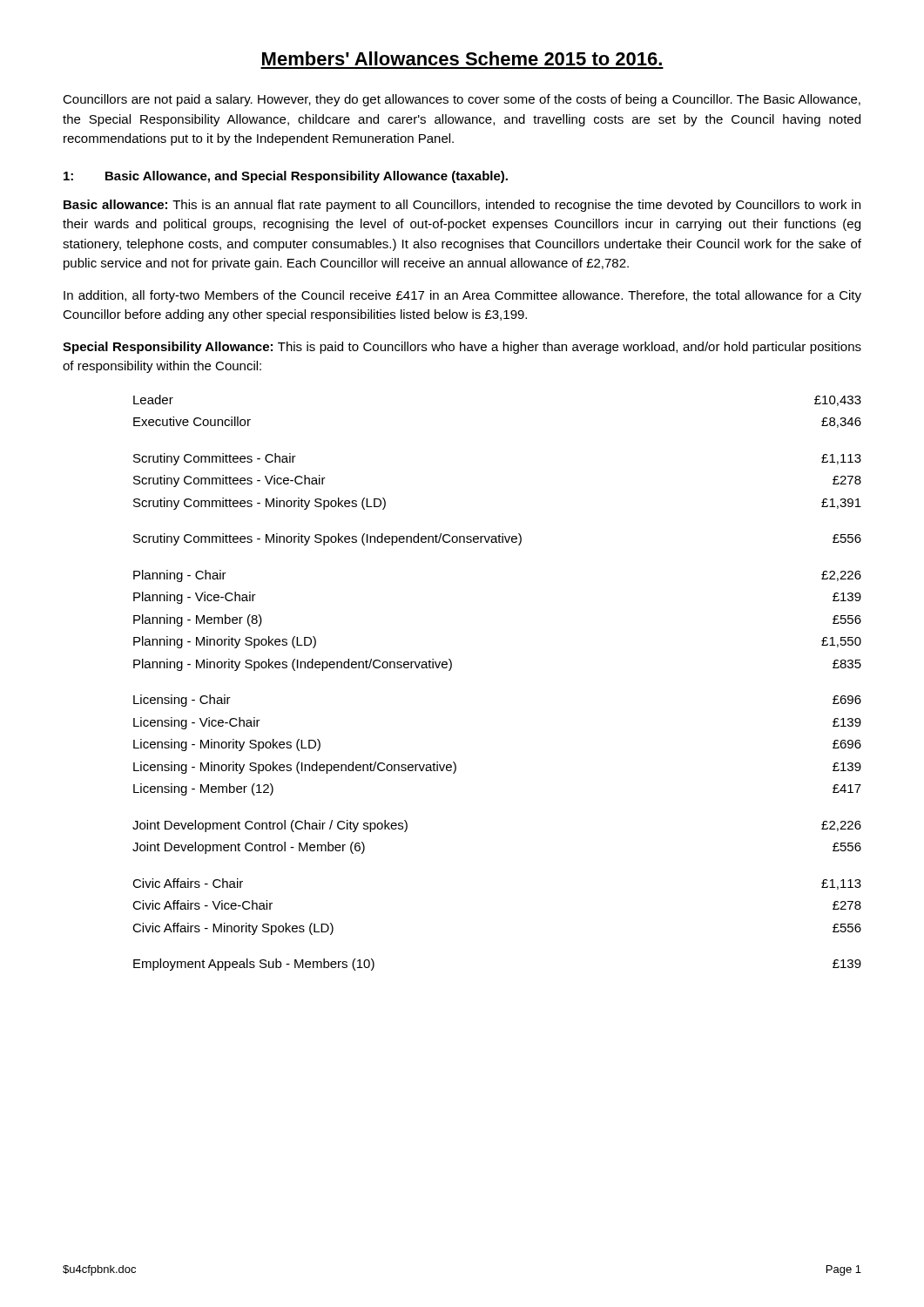
Task: Point to "Civic Affairs - Chair £1,113"
Action: (196, 884)
